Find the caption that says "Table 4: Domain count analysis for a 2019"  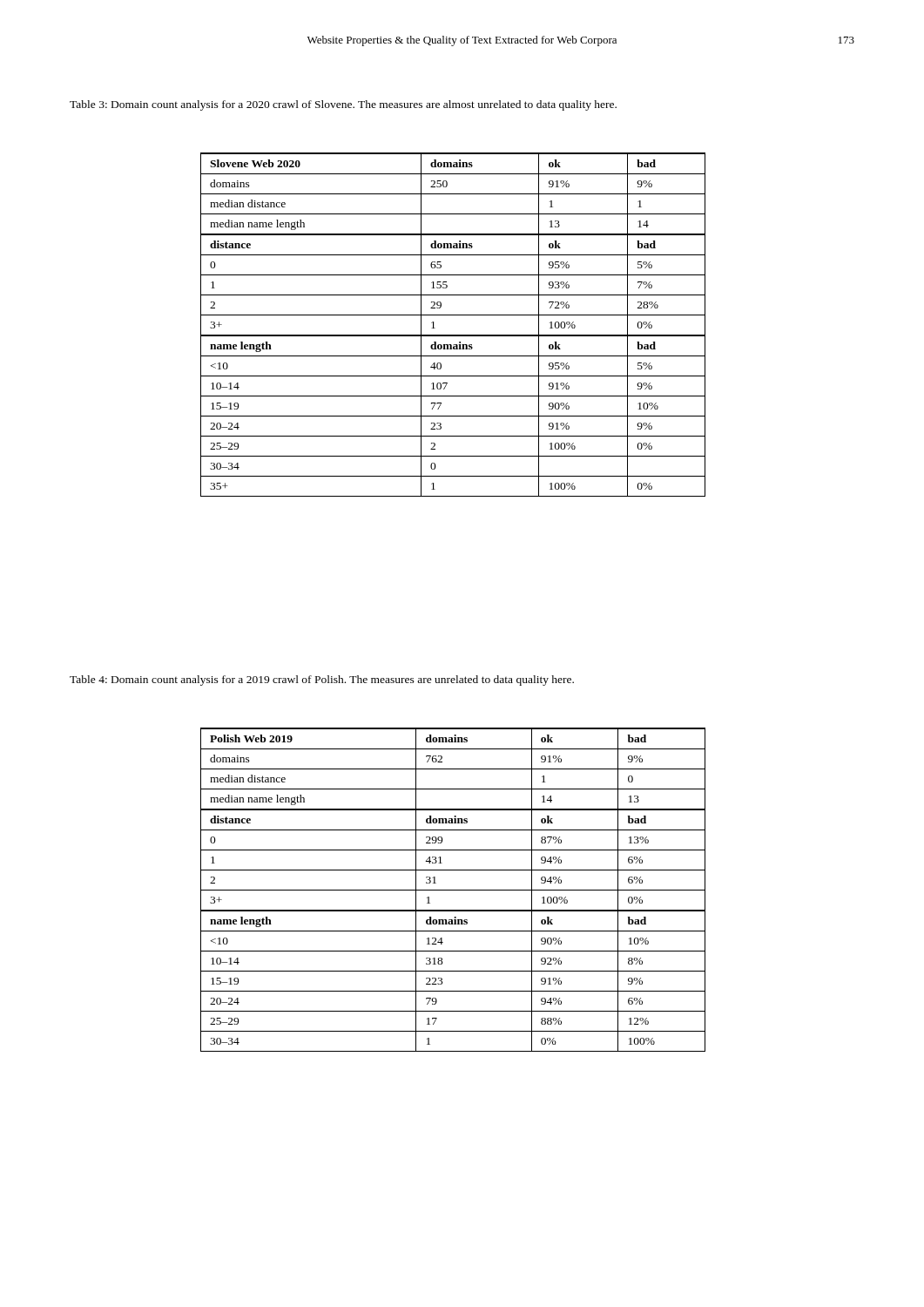pyautogui.click(x=322, y=679)
